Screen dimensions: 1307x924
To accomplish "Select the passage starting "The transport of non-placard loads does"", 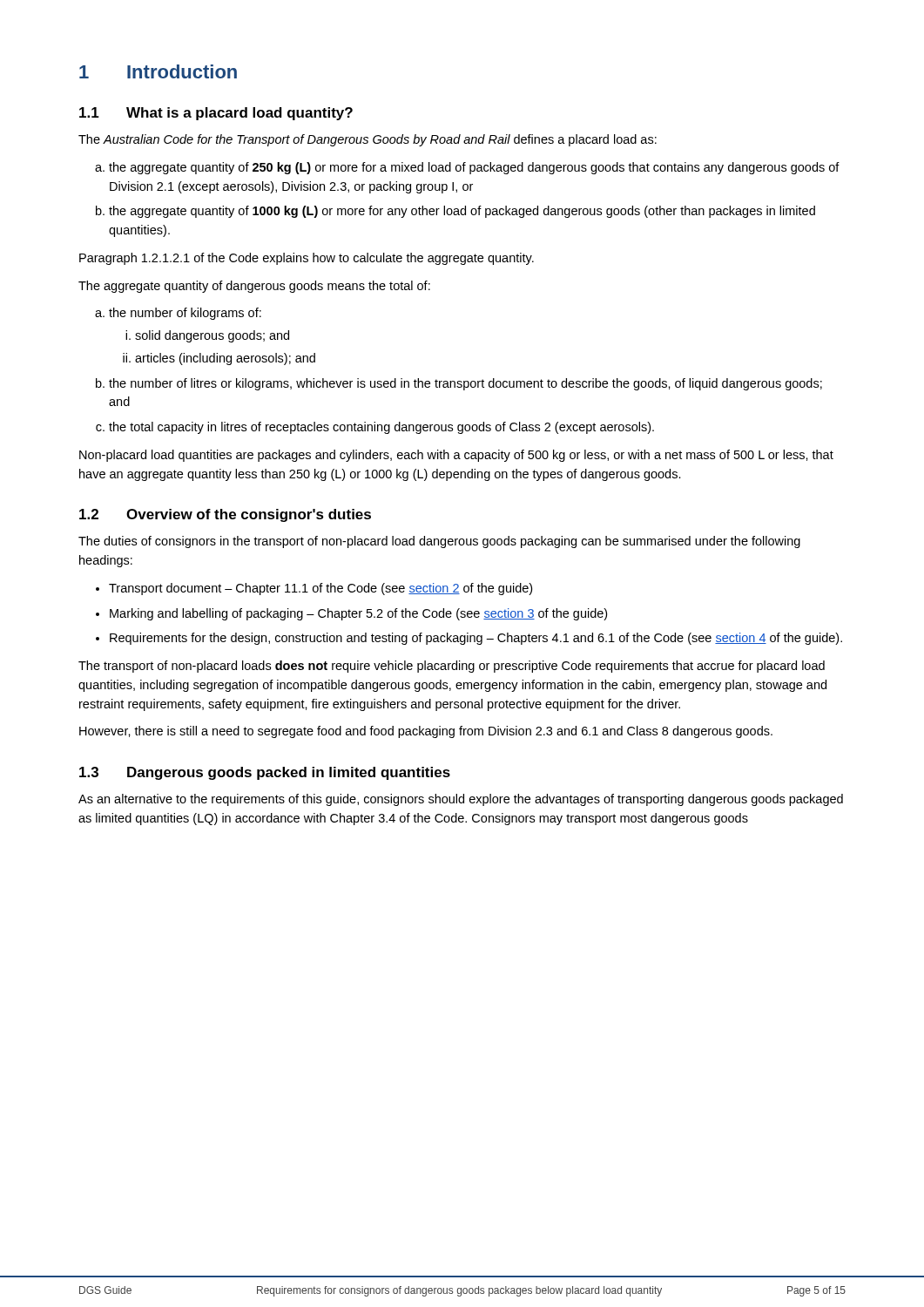I will pos(462,685).
